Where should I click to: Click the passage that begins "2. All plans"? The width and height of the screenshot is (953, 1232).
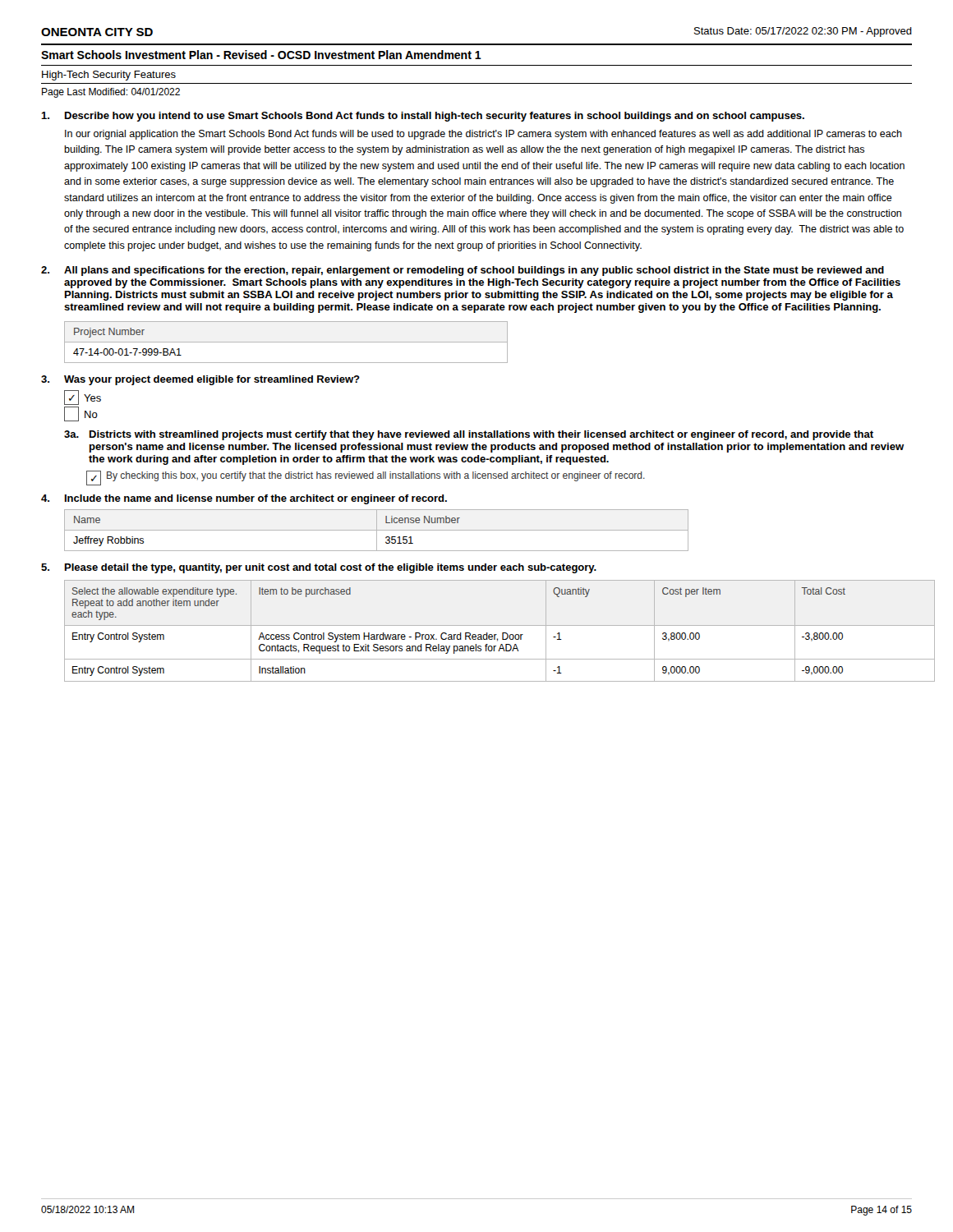tap(476, 288)
